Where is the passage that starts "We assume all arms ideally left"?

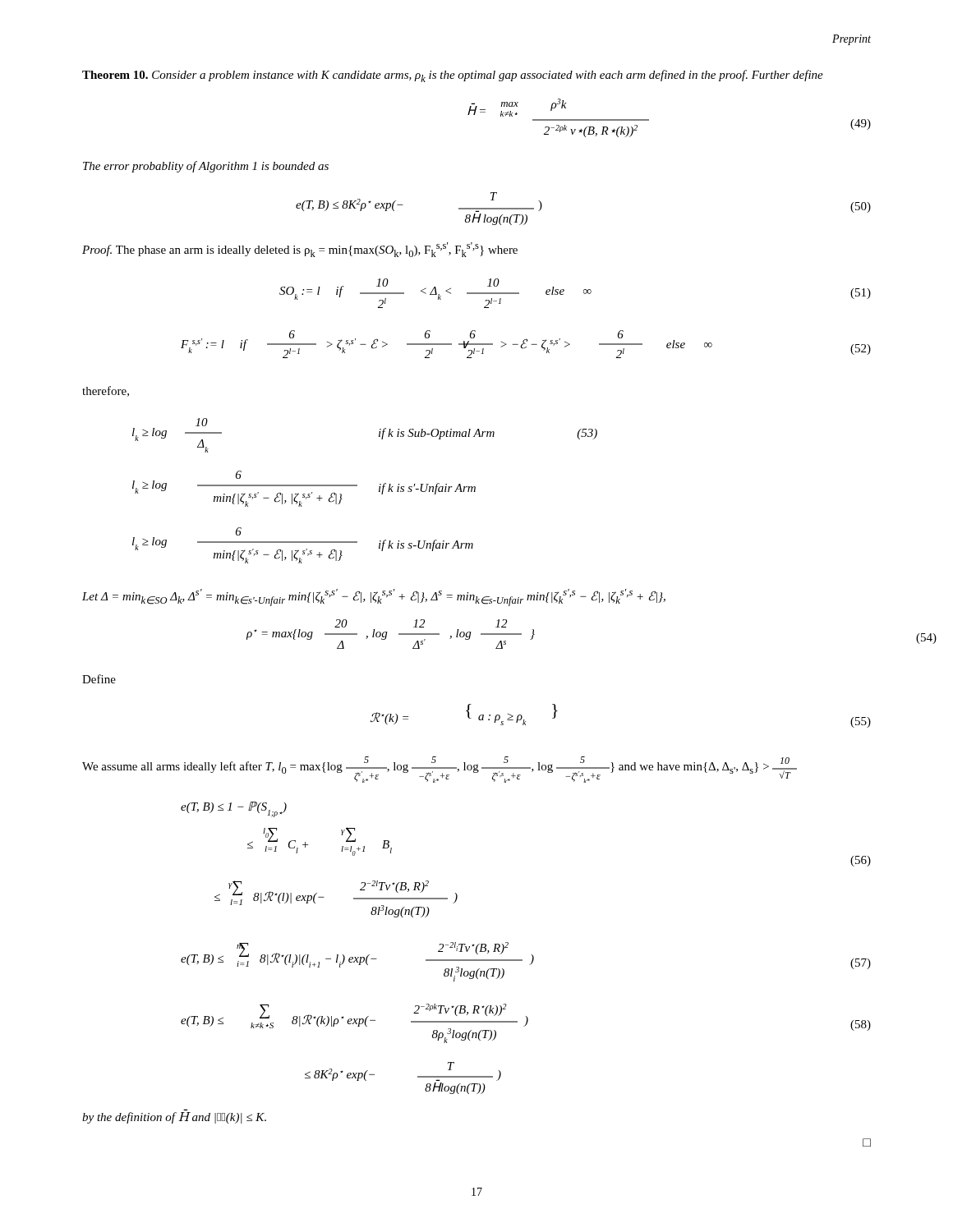click(x=440, y=768)
